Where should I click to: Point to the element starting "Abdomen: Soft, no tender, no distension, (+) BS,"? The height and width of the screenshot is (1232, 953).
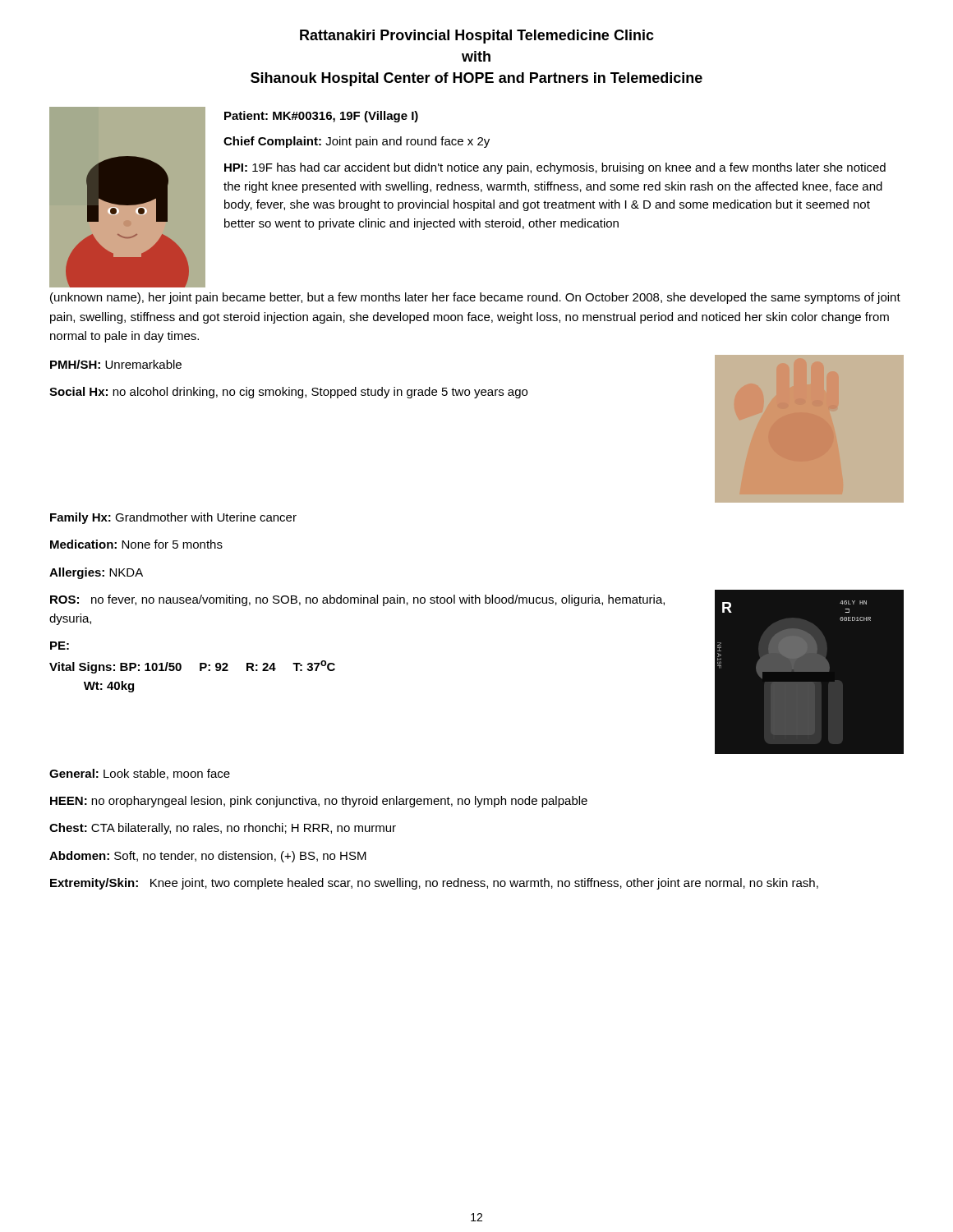[208, 855]
